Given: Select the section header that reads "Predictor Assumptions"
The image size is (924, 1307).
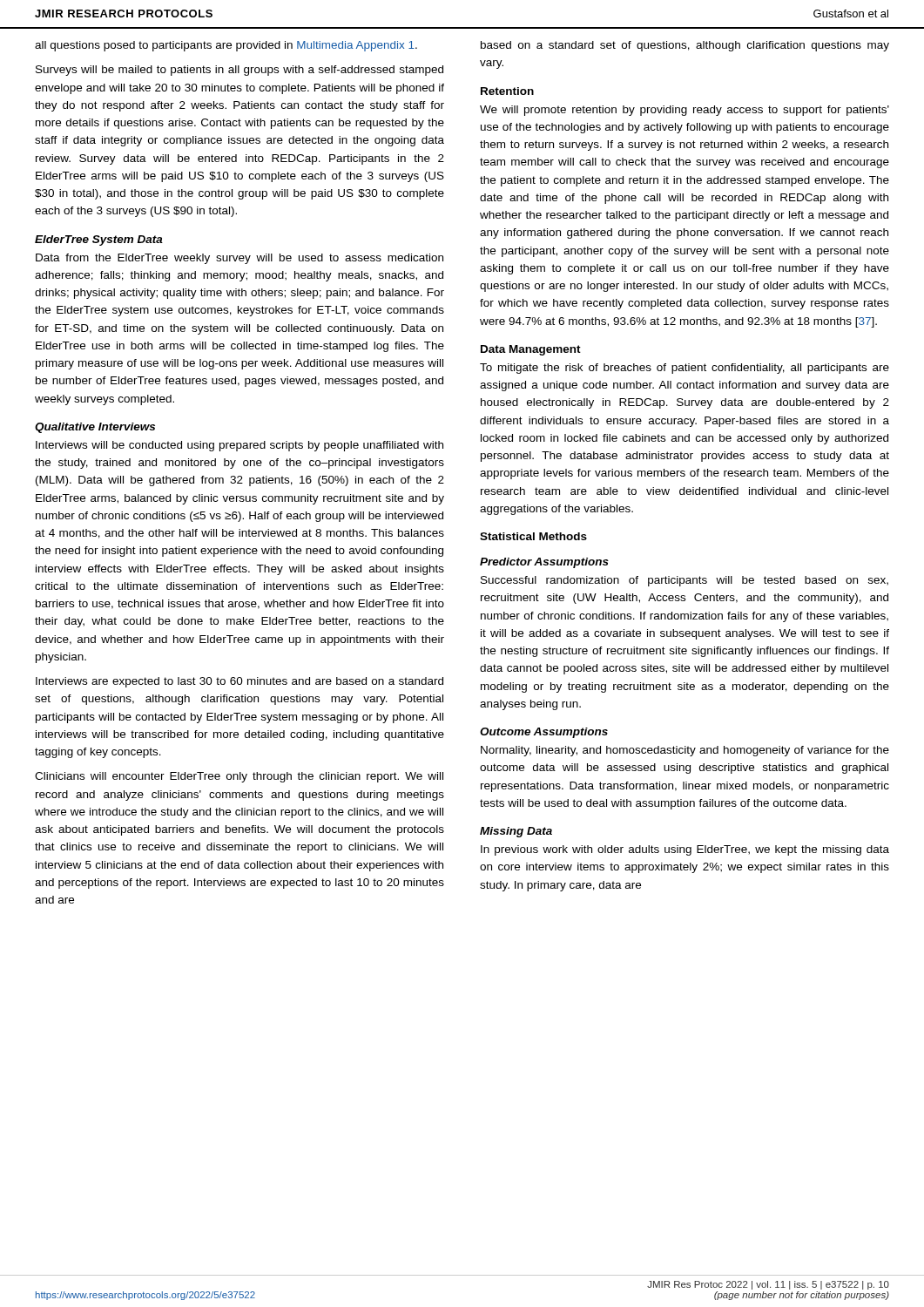Looking at the screenshot, I should coord(544,562).
